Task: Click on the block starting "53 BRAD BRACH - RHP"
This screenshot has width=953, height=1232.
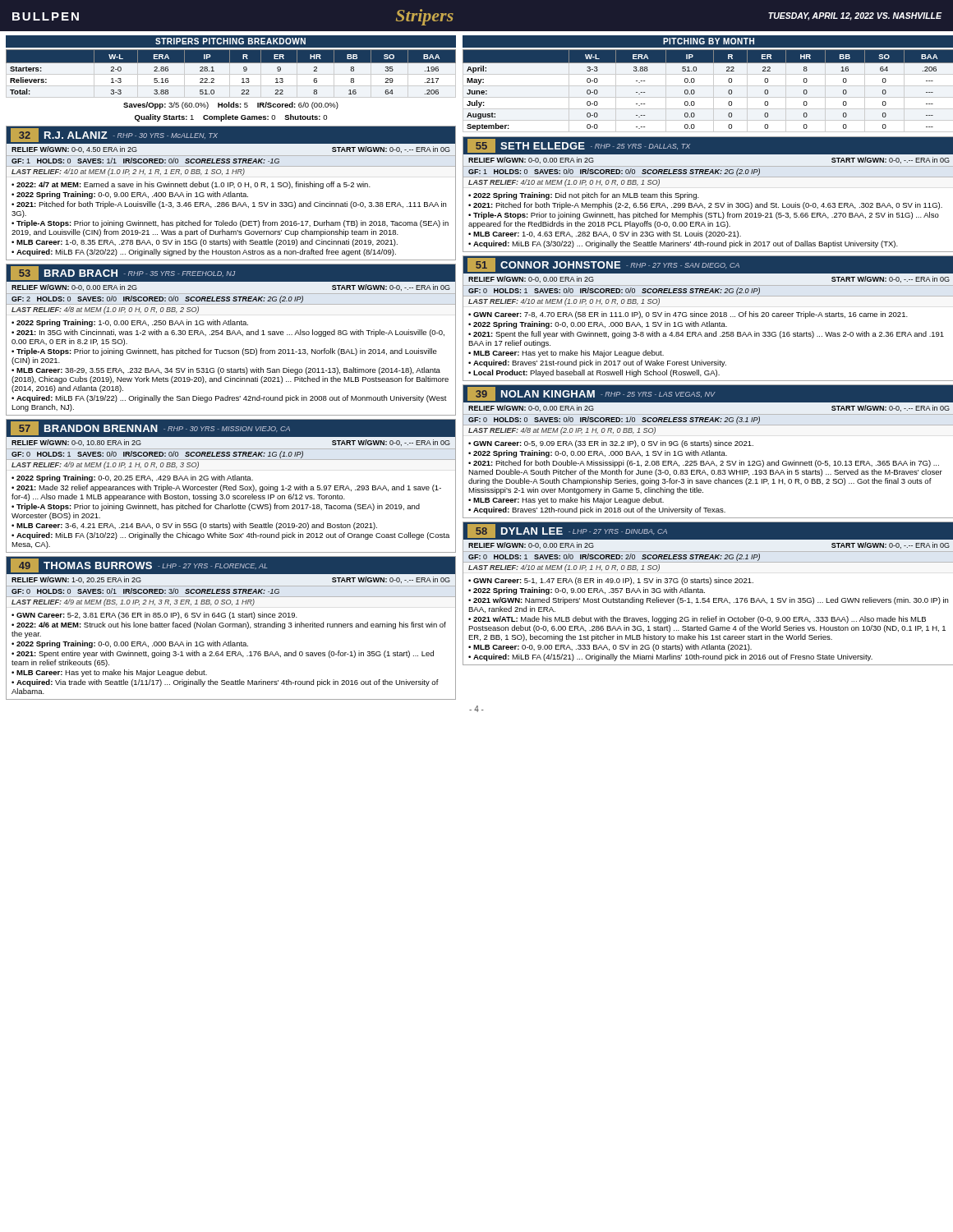Action: (231, 340)
